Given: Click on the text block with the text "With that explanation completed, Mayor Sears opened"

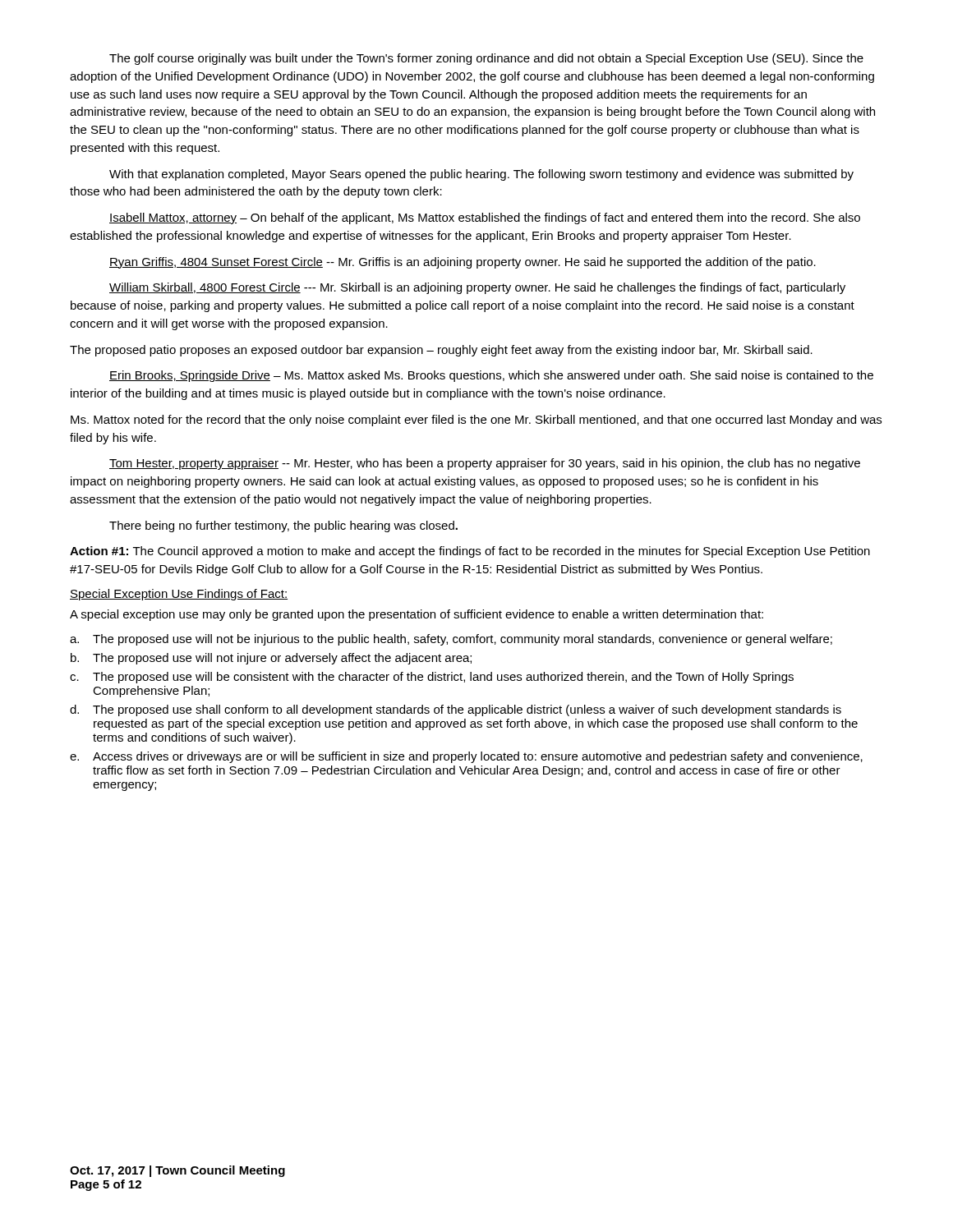Looking at the screenshot, I should [x=476, y=183].
